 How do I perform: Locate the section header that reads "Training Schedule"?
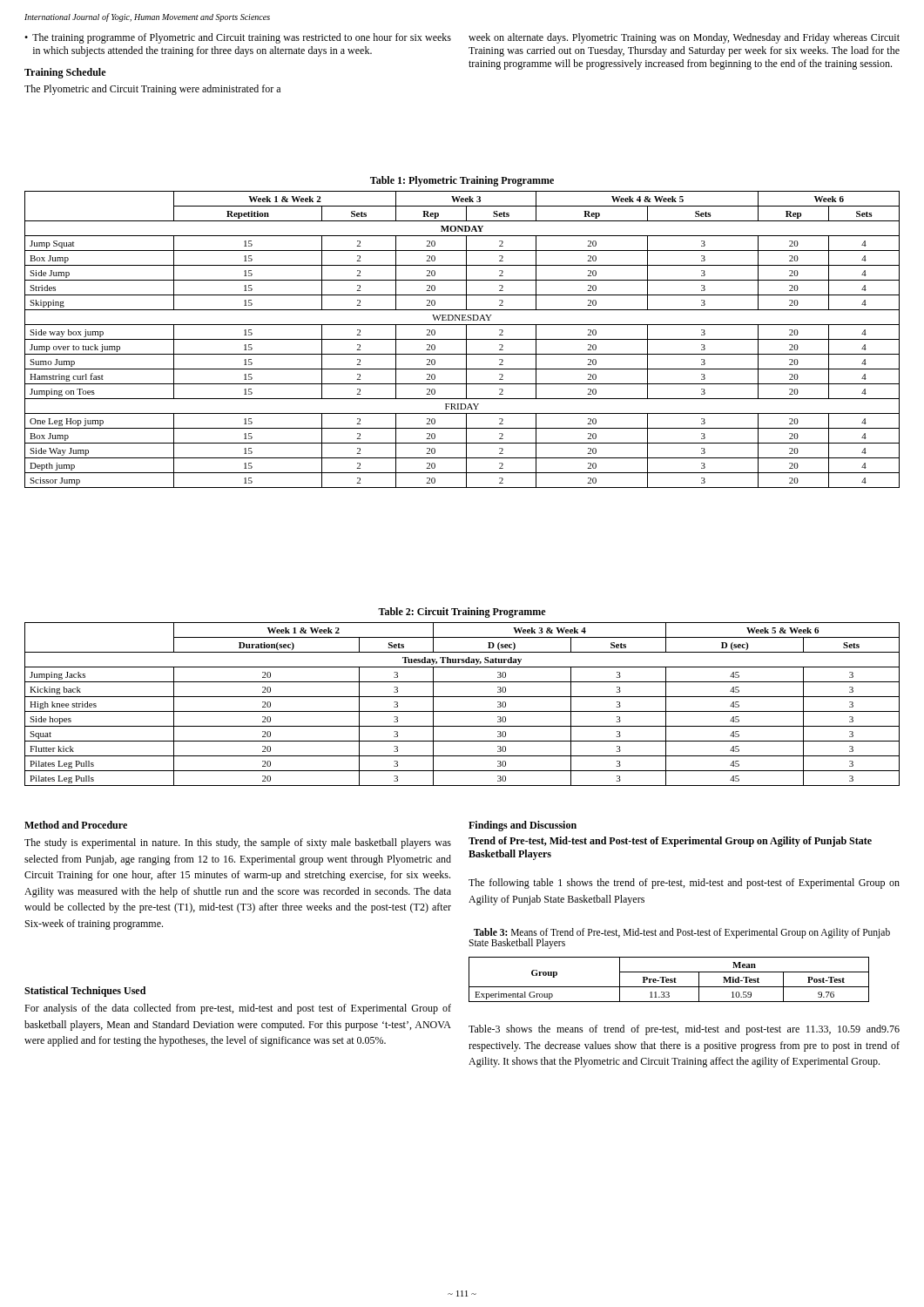point(65,72)
